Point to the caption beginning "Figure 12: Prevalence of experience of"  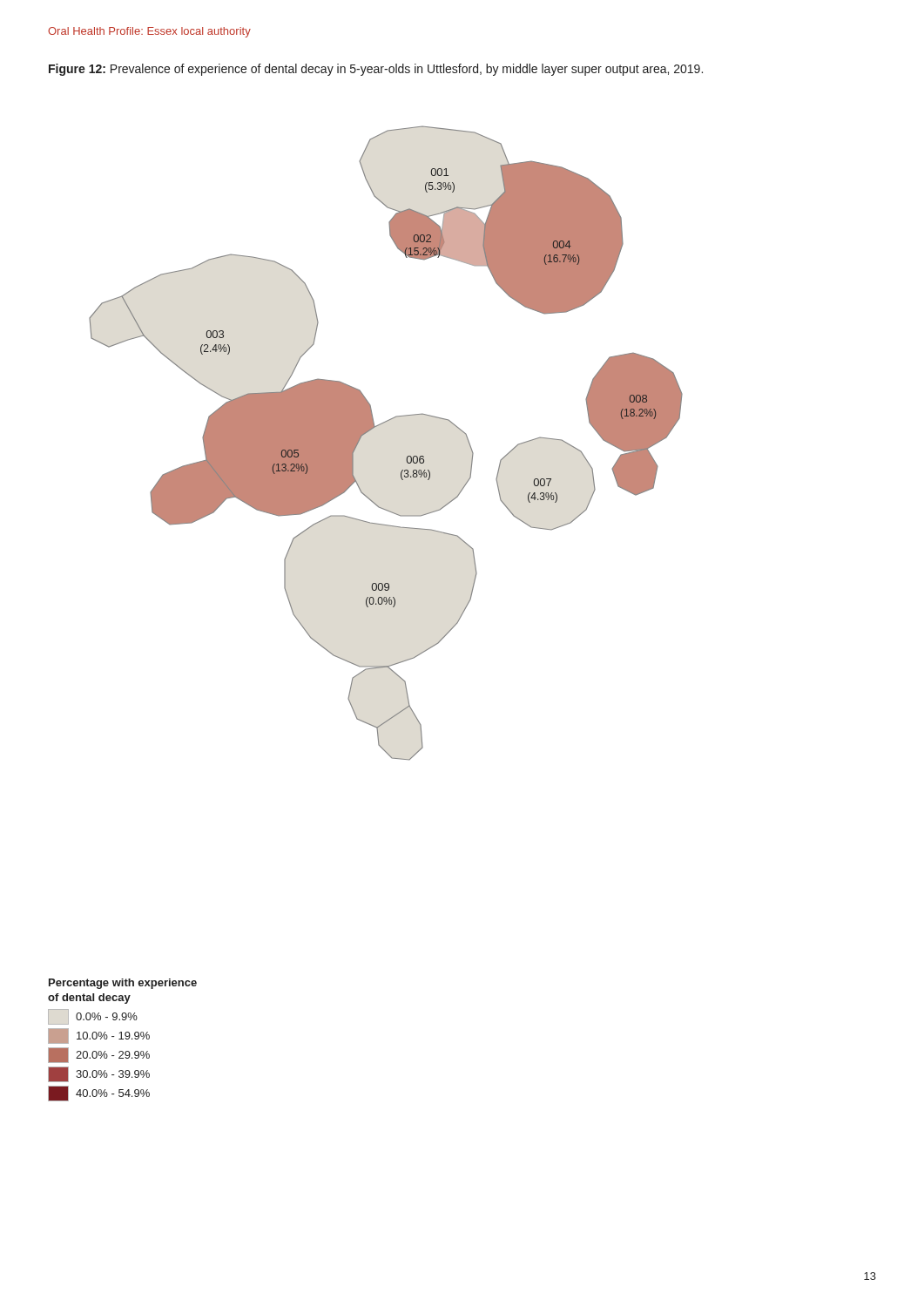coord(376,69)
